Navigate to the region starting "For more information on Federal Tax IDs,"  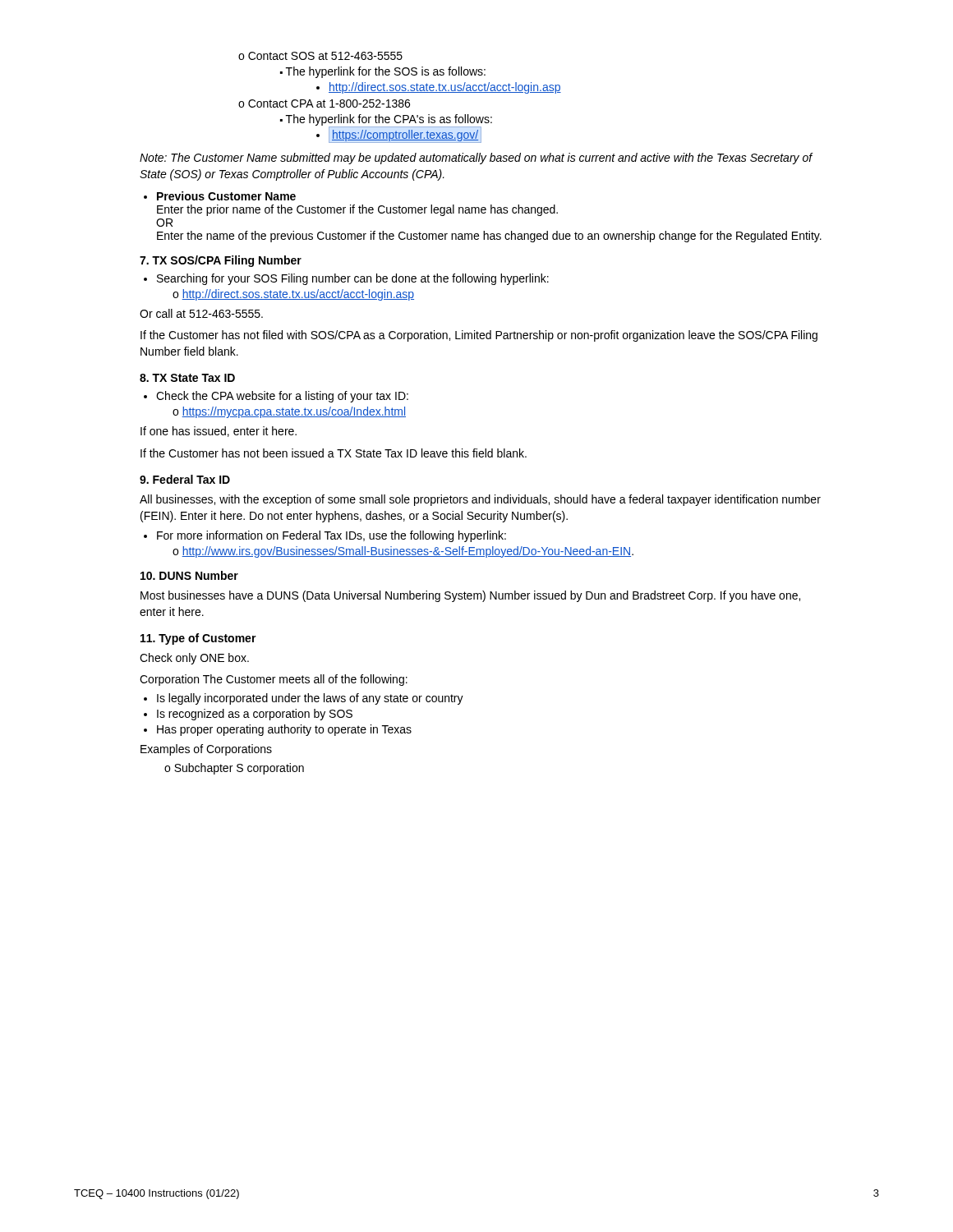tap(485, 543)
